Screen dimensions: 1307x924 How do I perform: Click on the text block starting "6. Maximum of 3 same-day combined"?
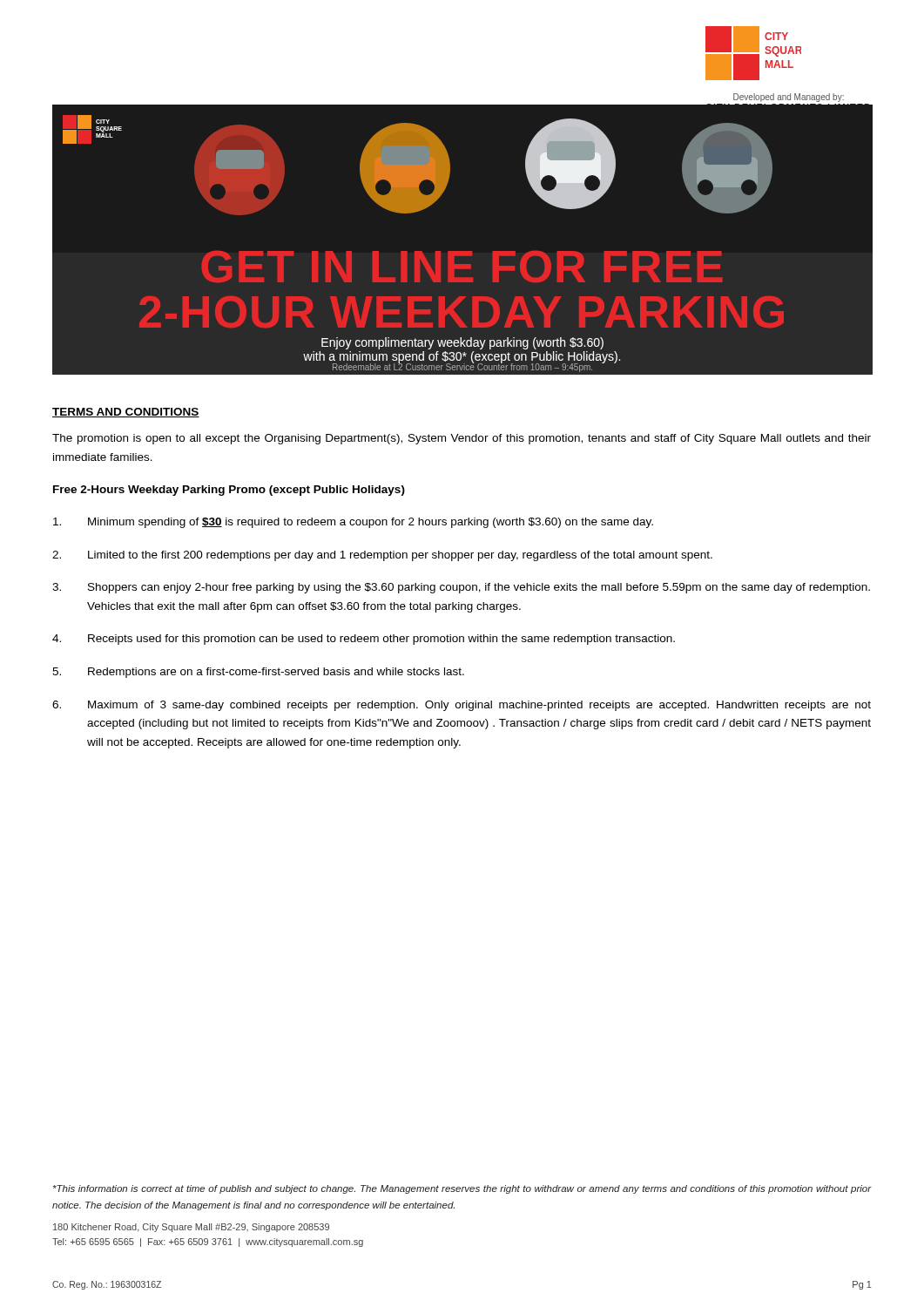tap(462, 723)
